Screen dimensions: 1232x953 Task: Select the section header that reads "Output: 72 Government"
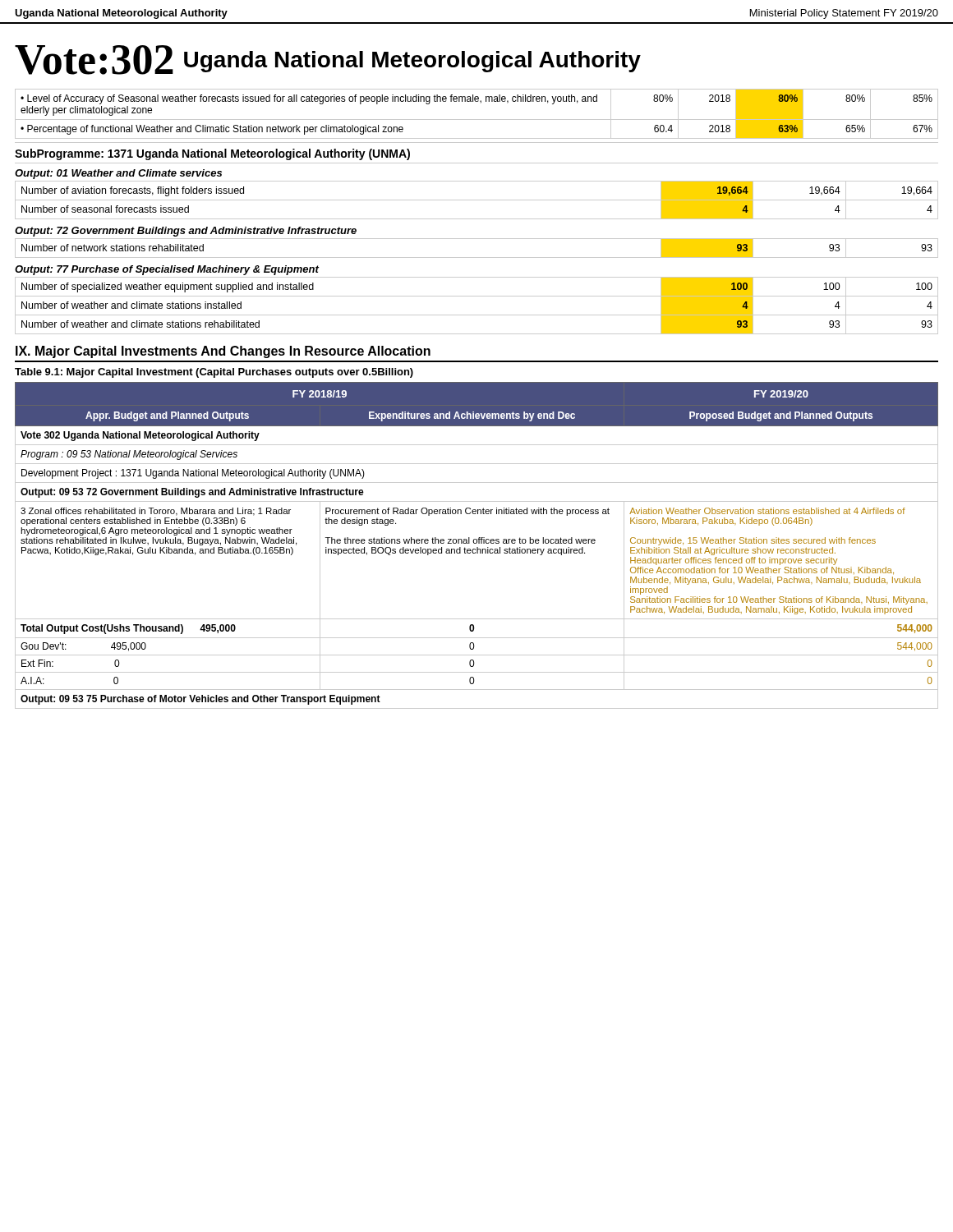click(x=186, y=230)
